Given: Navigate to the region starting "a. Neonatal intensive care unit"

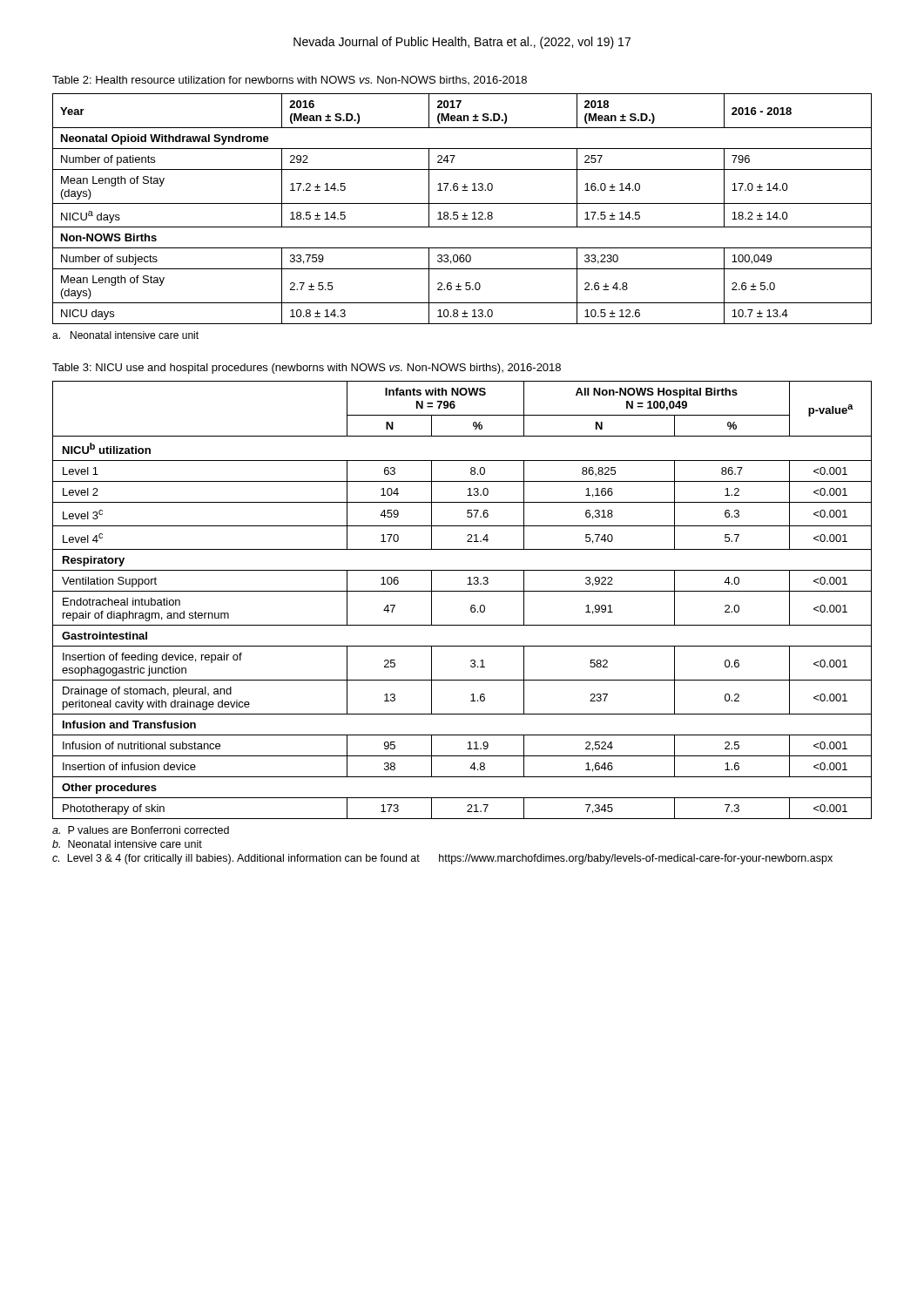Looking at the screenshot, I should (125, 336).
